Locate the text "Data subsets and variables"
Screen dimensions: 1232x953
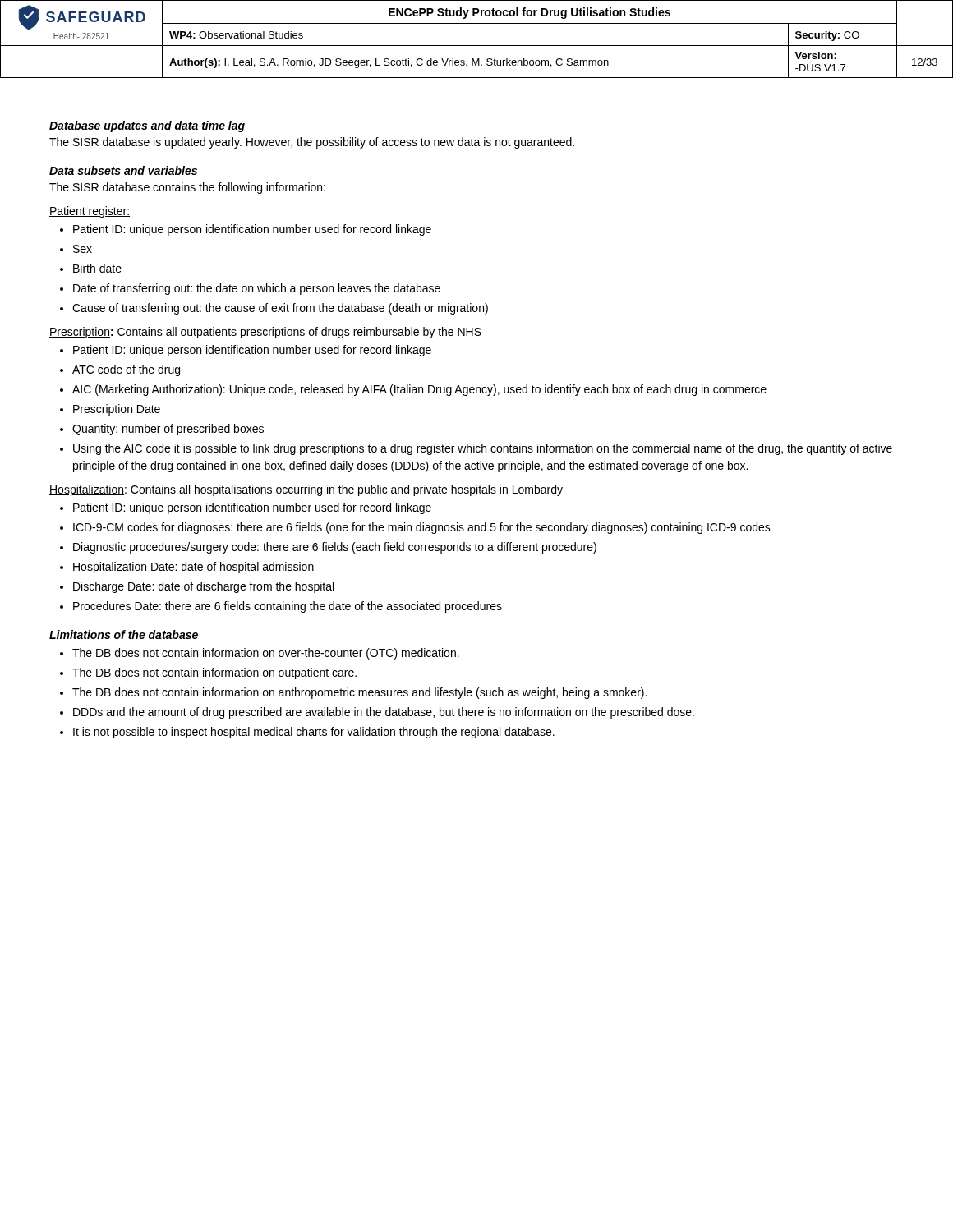point(123,171)
